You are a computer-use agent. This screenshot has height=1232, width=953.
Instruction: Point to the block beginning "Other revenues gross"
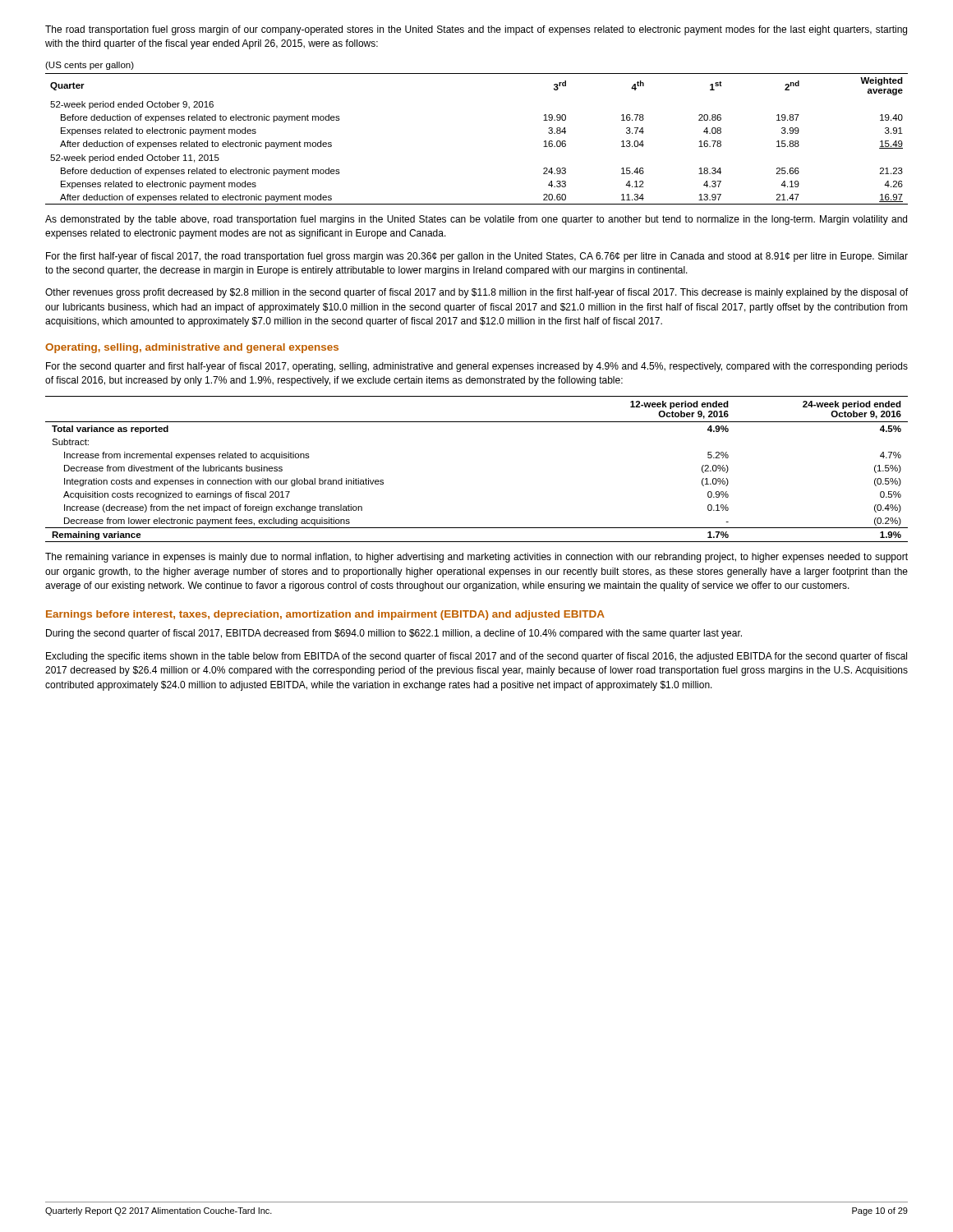[476, 307]
